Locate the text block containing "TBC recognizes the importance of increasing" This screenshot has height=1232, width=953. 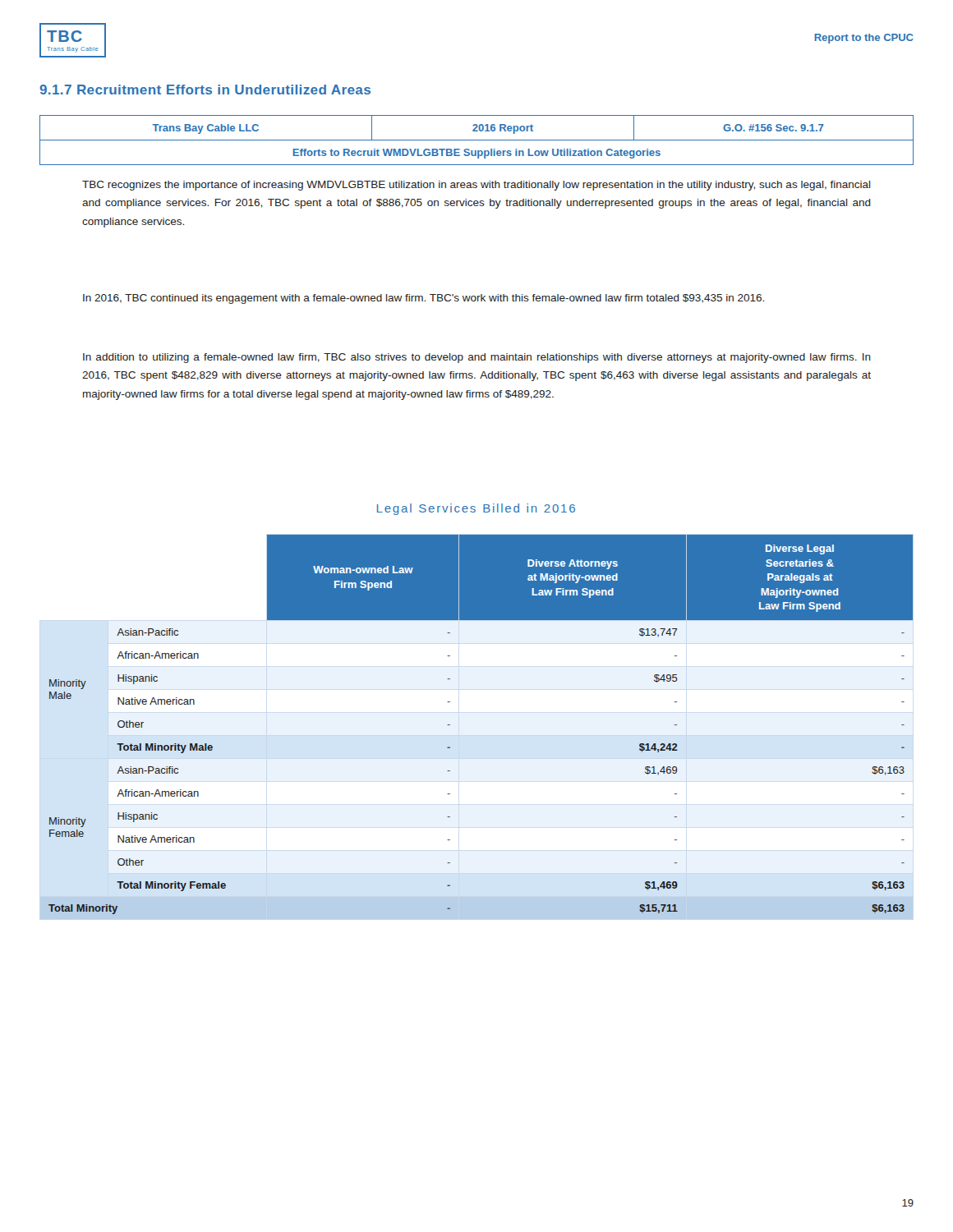(476, 203)
